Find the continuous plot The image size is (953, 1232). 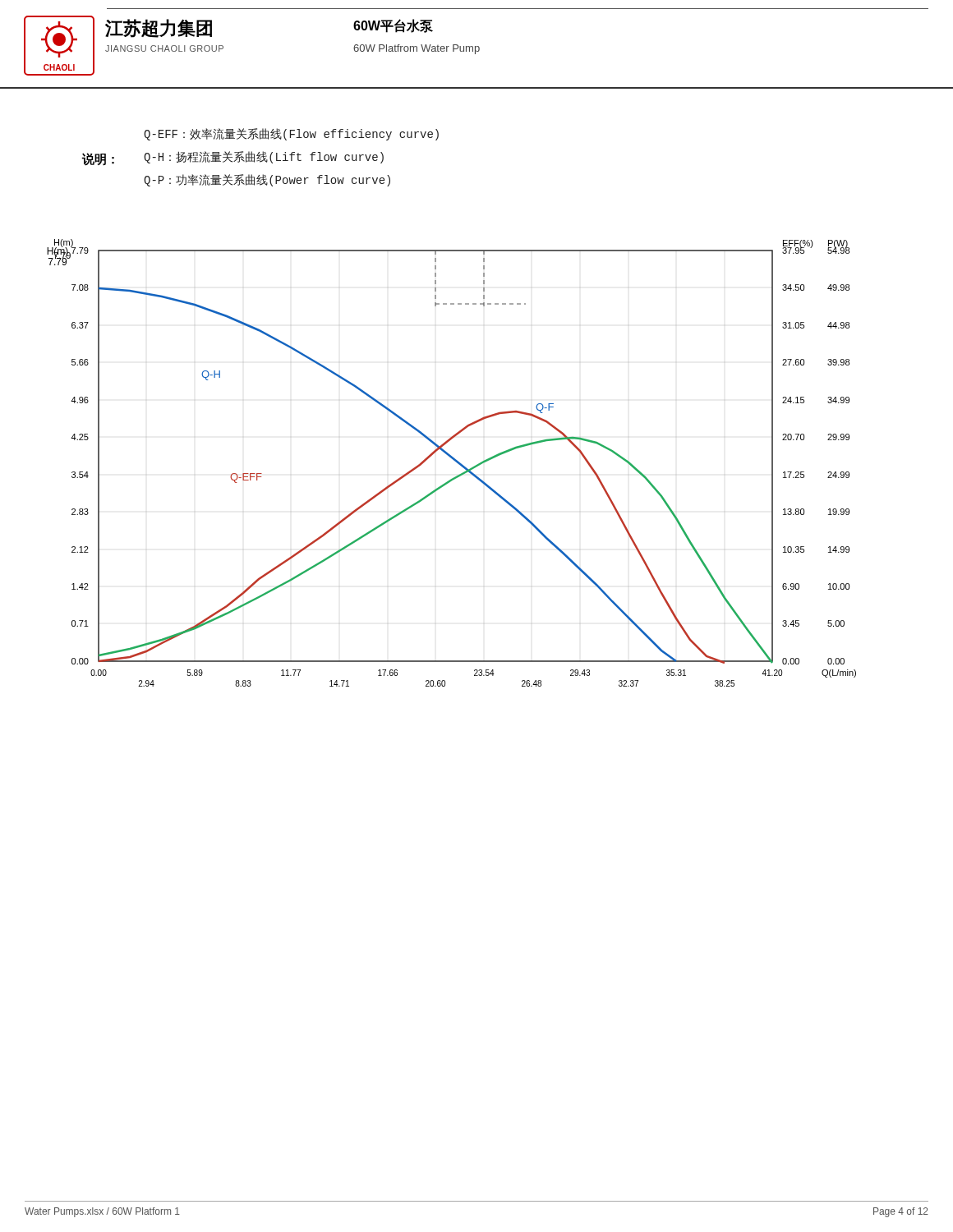point(476,480)
